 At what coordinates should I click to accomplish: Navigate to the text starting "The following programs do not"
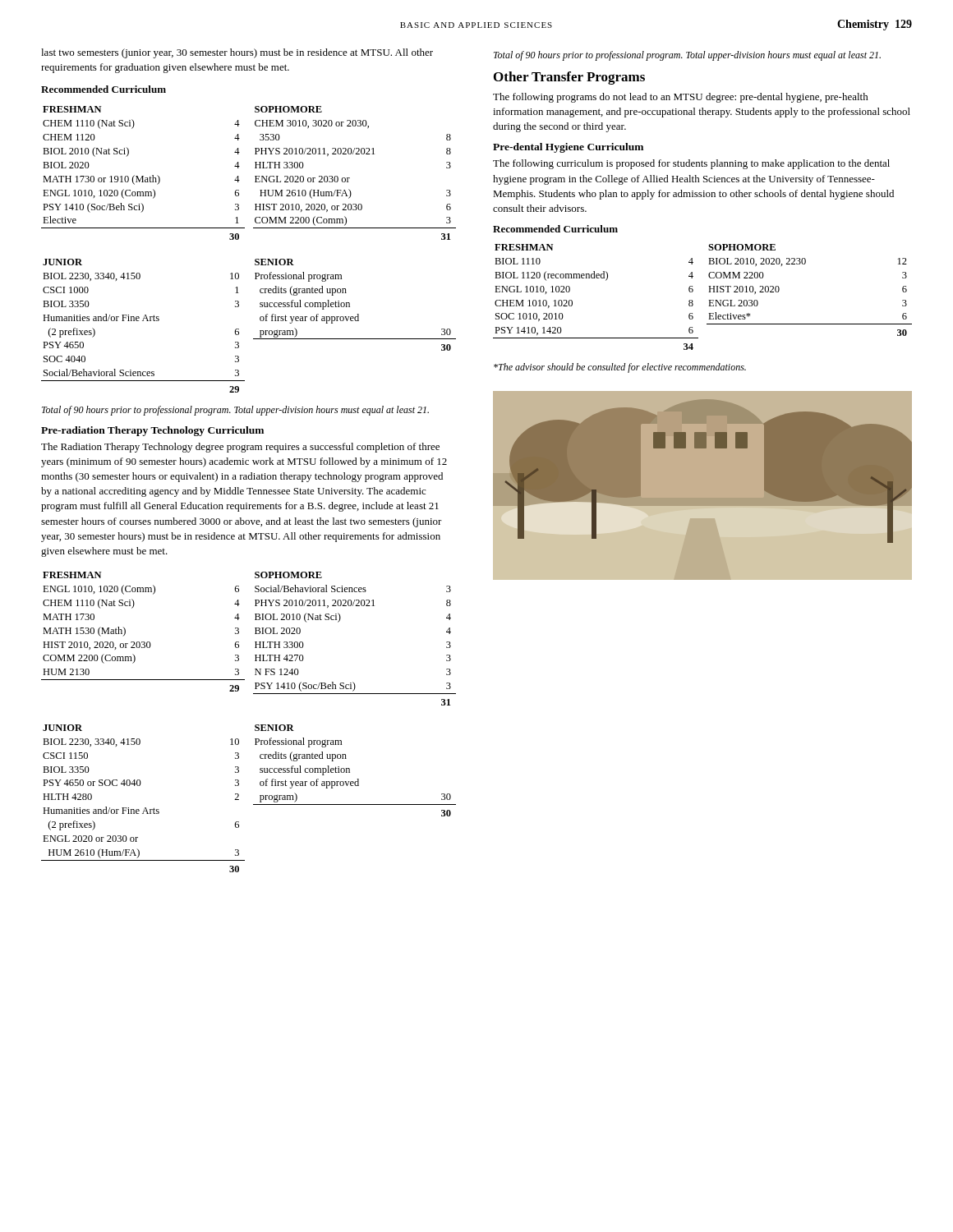pos(702,112)
